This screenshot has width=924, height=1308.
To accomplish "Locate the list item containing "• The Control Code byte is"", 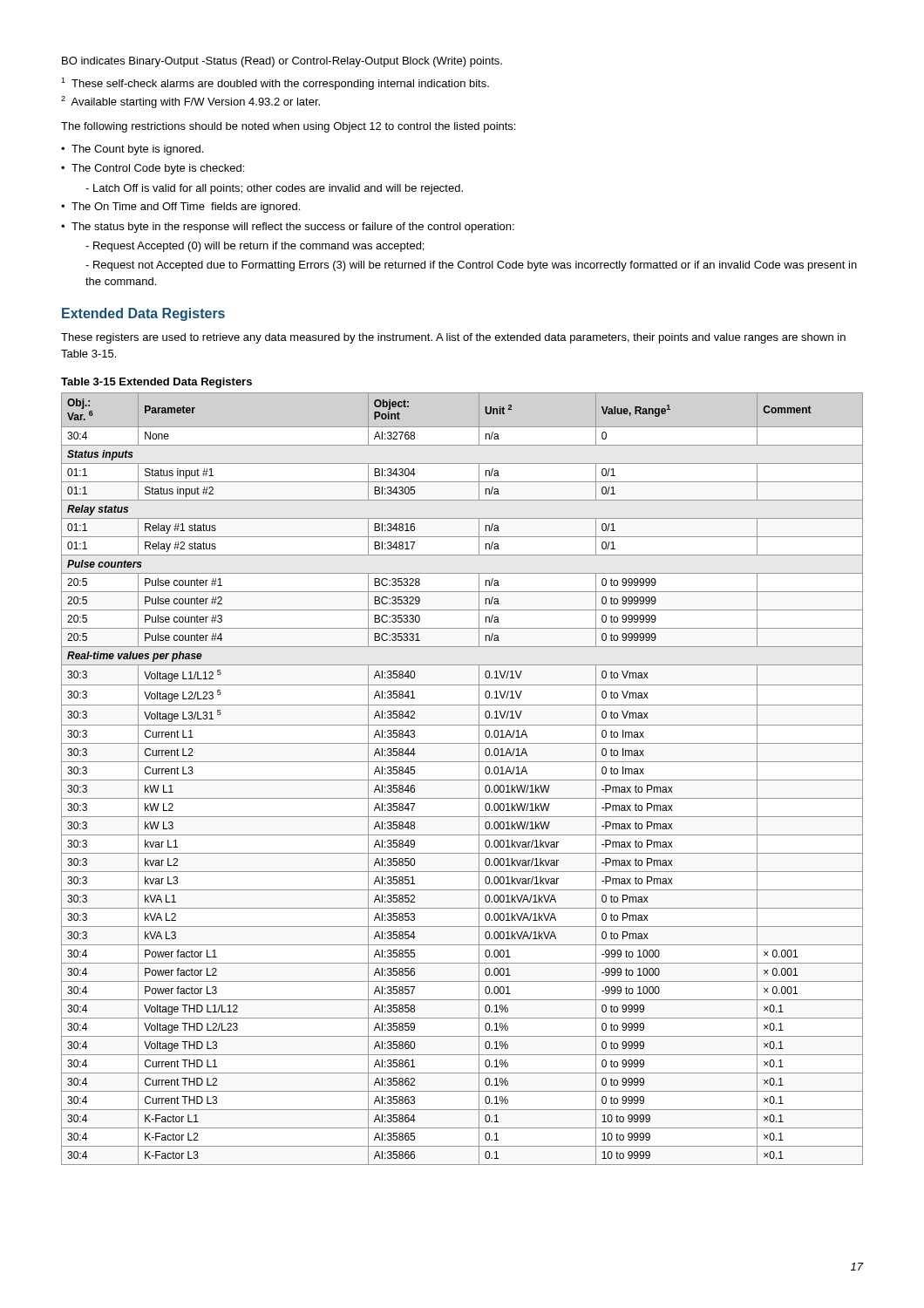I will coord(153,168).
